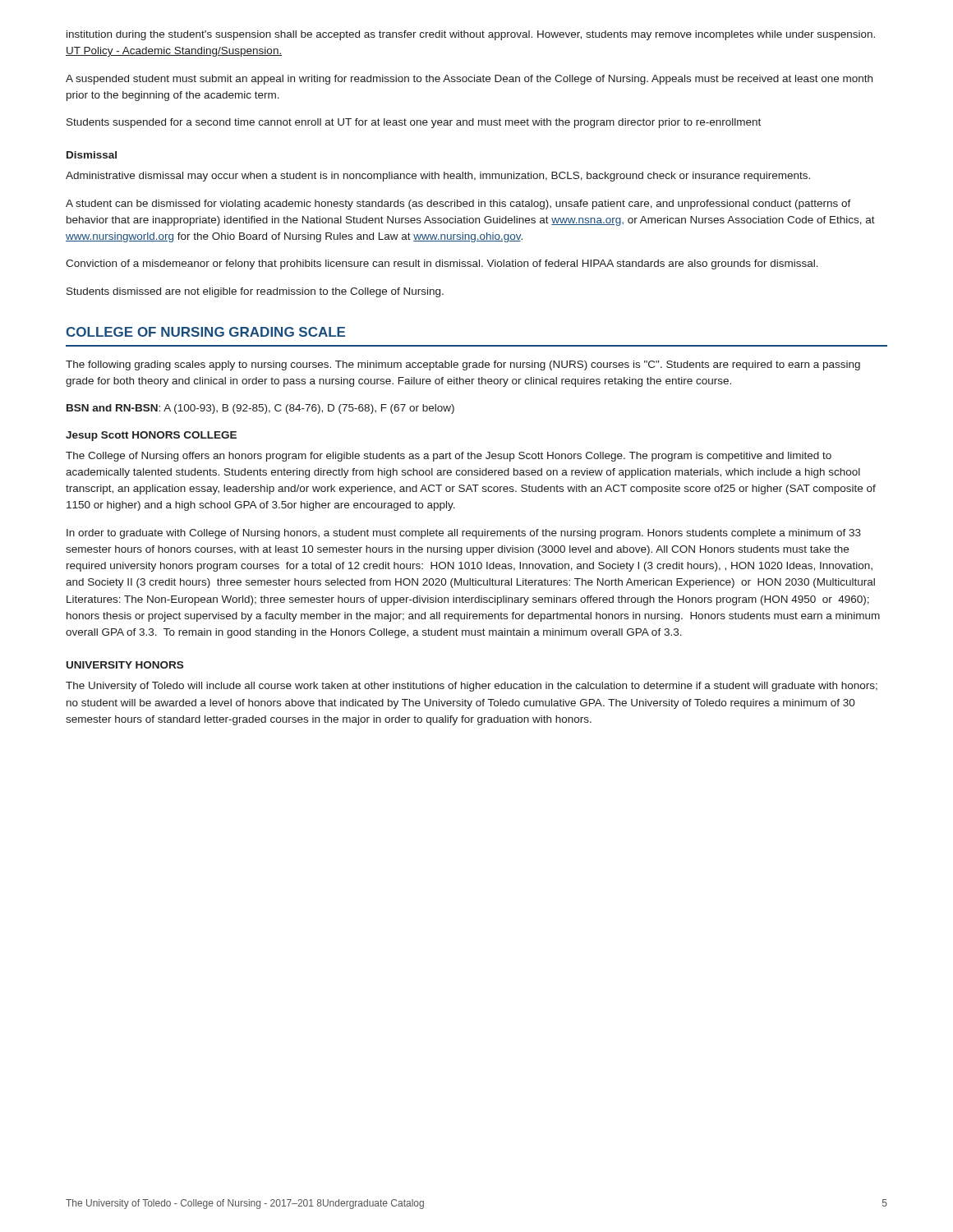Viewport: 953px width, 1232px height.
Task: Locate the block starting "The College of"
Action: [471, 480]
